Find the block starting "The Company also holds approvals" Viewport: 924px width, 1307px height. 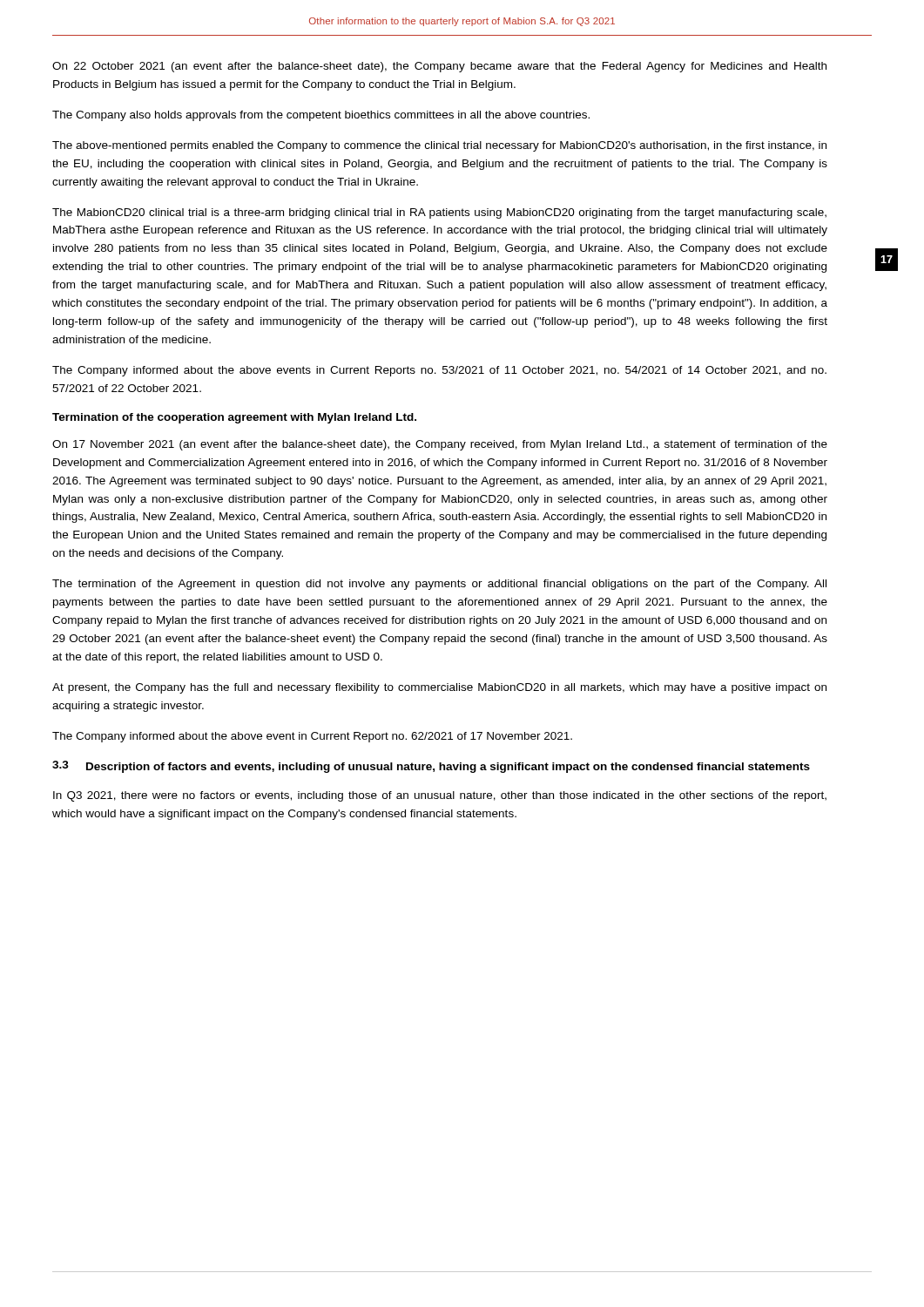(322, 114)
